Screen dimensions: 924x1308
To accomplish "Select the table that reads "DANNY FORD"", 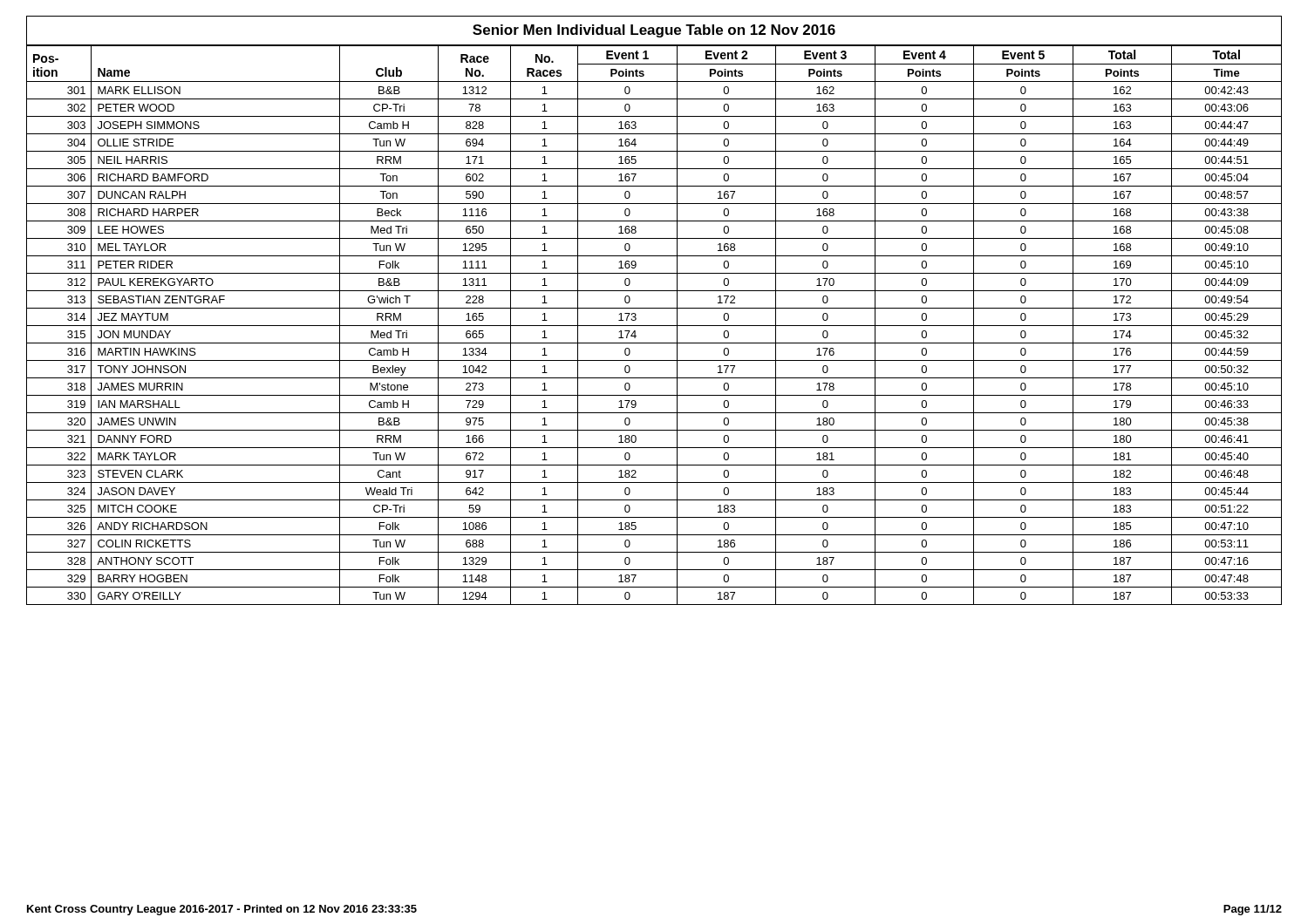I will 654,325.
